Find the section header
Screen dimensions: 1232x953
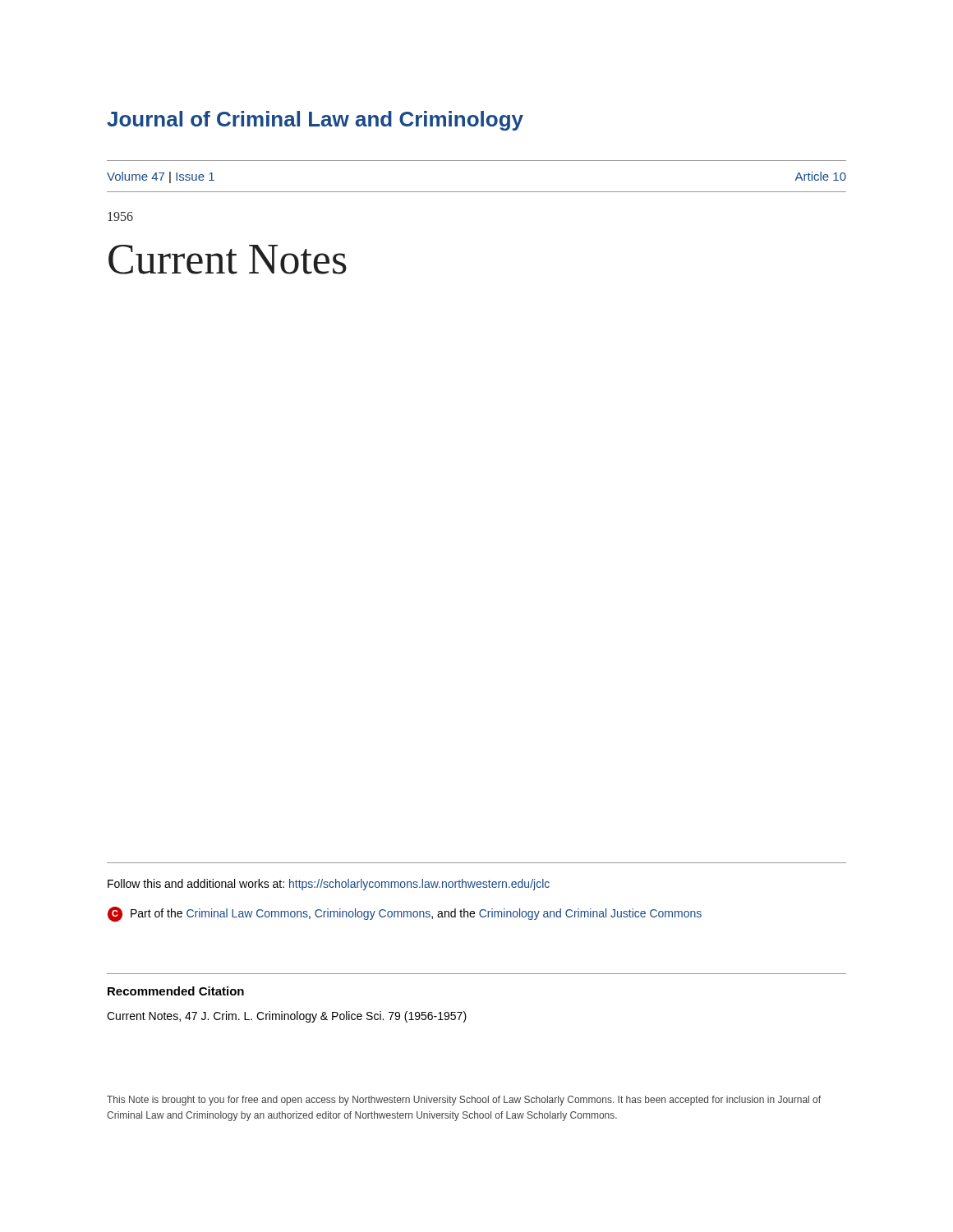click(x=176, y=991)
